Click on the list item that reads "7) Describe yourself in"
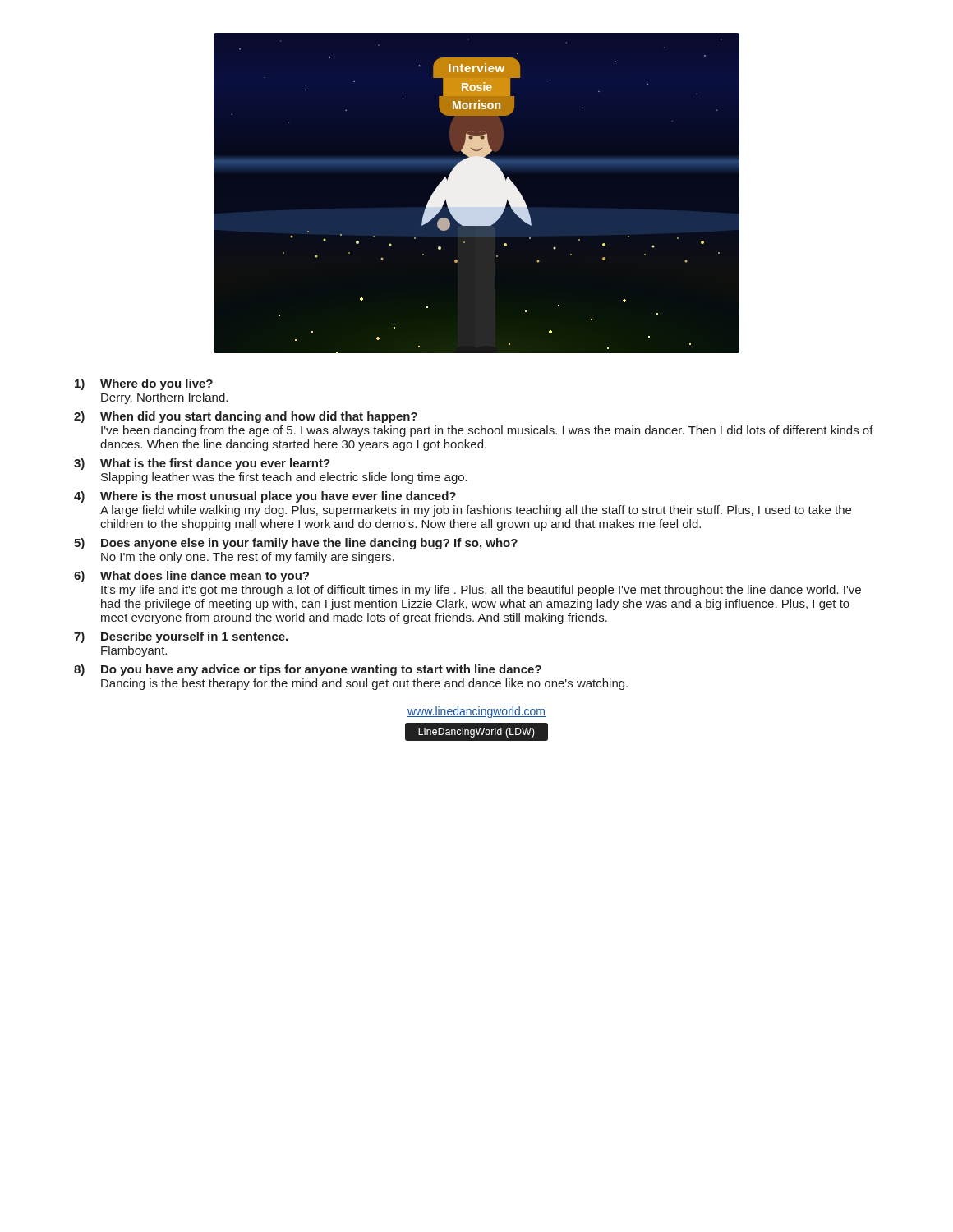Image resolution: width=953 pixels, height=1232 pixels. point(181,643)
